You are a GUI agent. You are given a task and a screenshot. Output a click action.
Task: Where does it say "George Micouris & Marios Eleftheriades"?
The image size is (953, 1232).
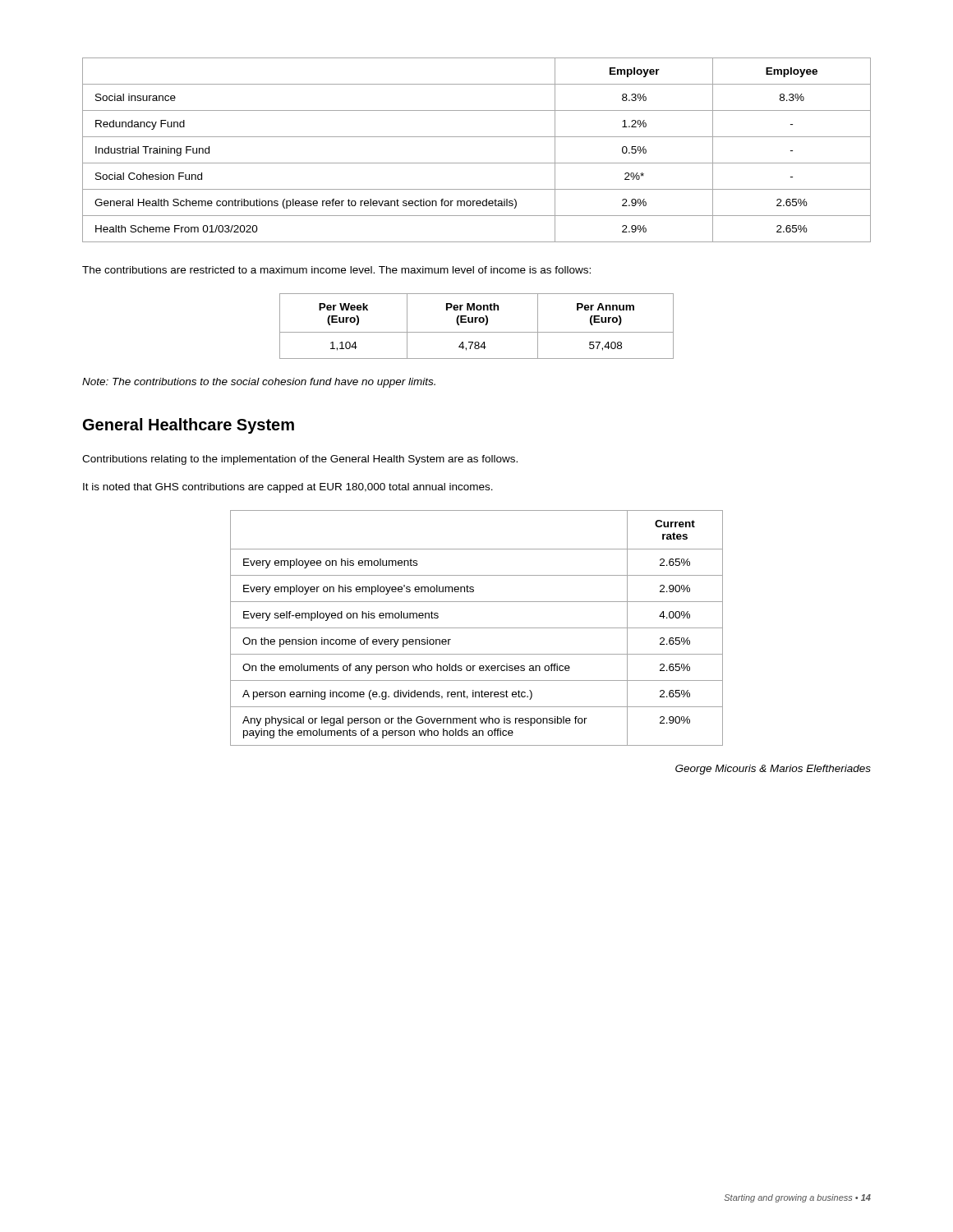point(773,768)
